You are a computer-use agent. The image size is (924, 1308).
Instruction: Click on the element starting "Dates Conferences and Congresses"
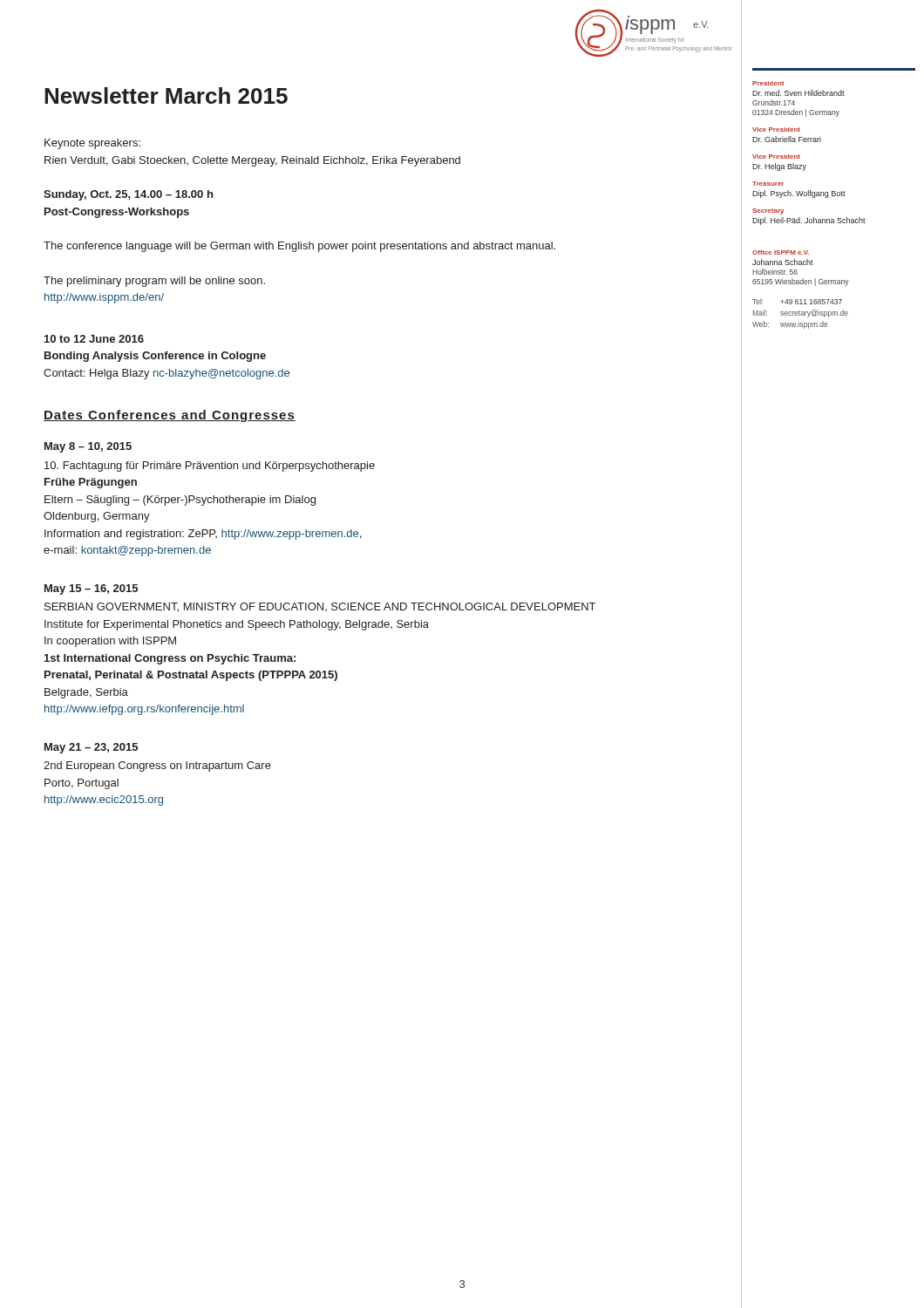[x=169, y=415]
